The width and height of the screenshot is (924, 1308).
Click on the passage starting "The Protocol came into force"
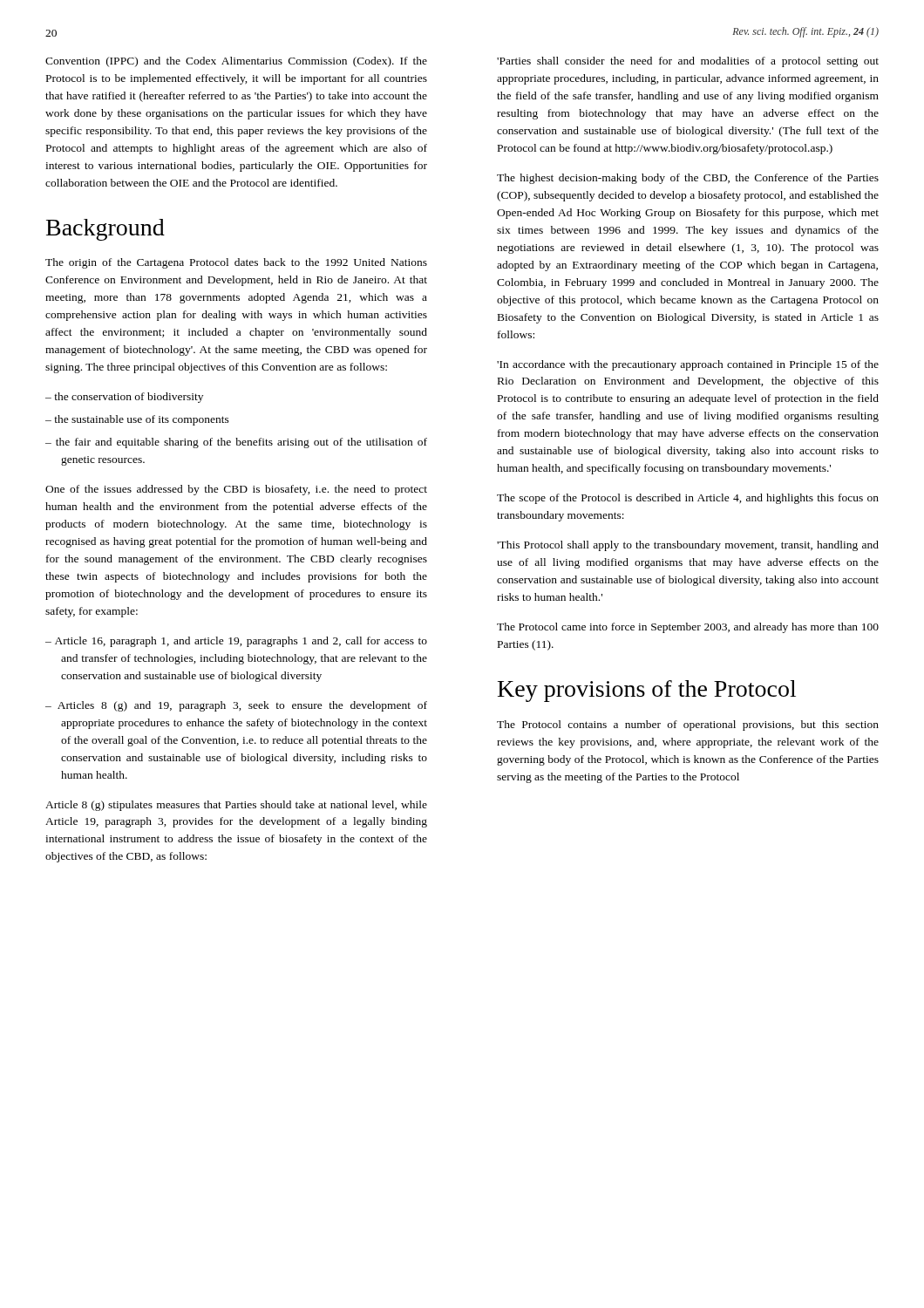coord(688,635)
